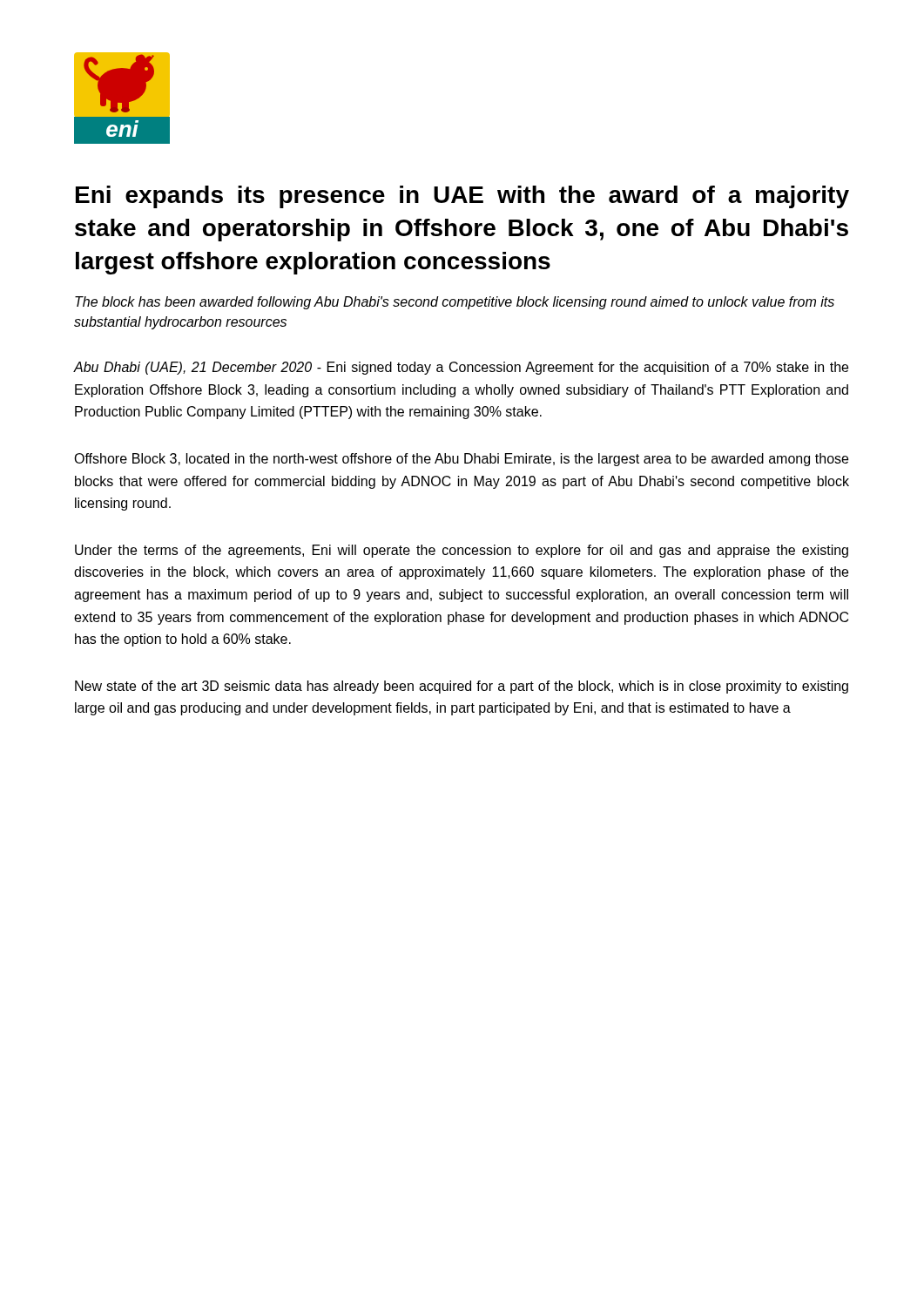Locate the region starting "Abu Dhabi (UAE),"

(x=462, y=390)
